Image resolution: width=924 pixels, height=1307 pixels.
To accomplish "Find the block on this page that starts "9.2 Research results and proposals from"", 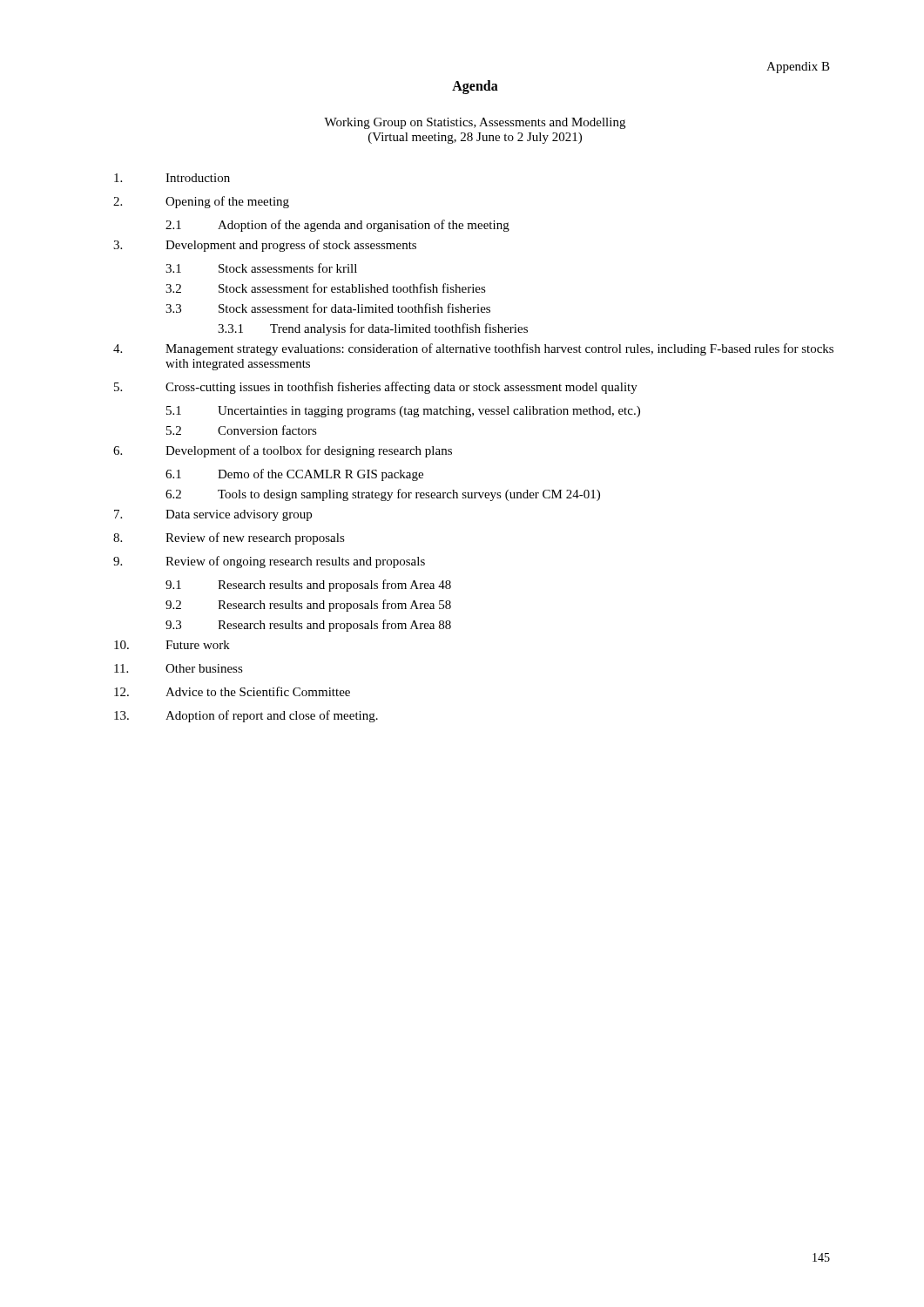I will [x=308, y=606].
